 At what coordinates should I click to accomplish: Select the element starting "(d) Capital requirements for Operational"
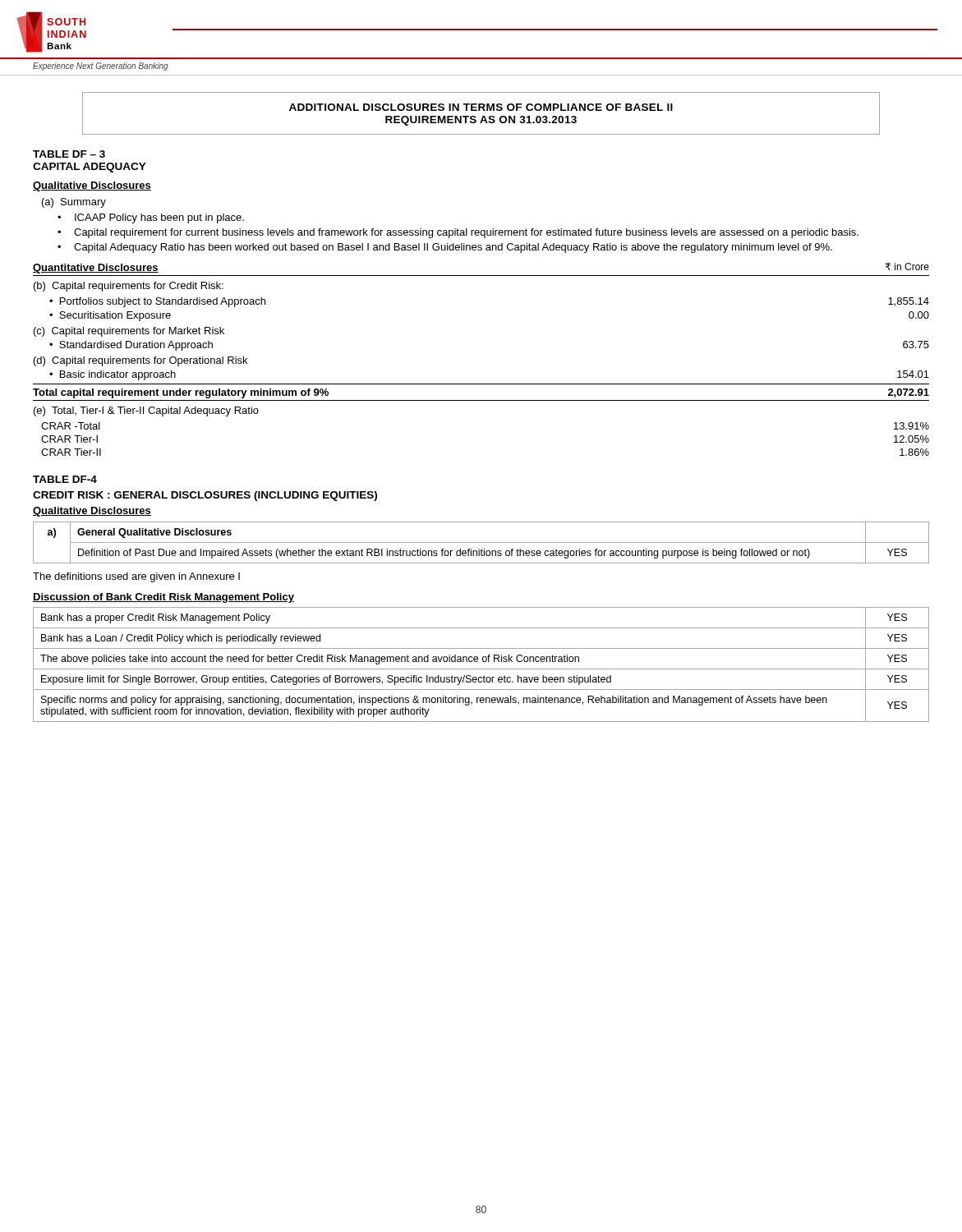140,361
